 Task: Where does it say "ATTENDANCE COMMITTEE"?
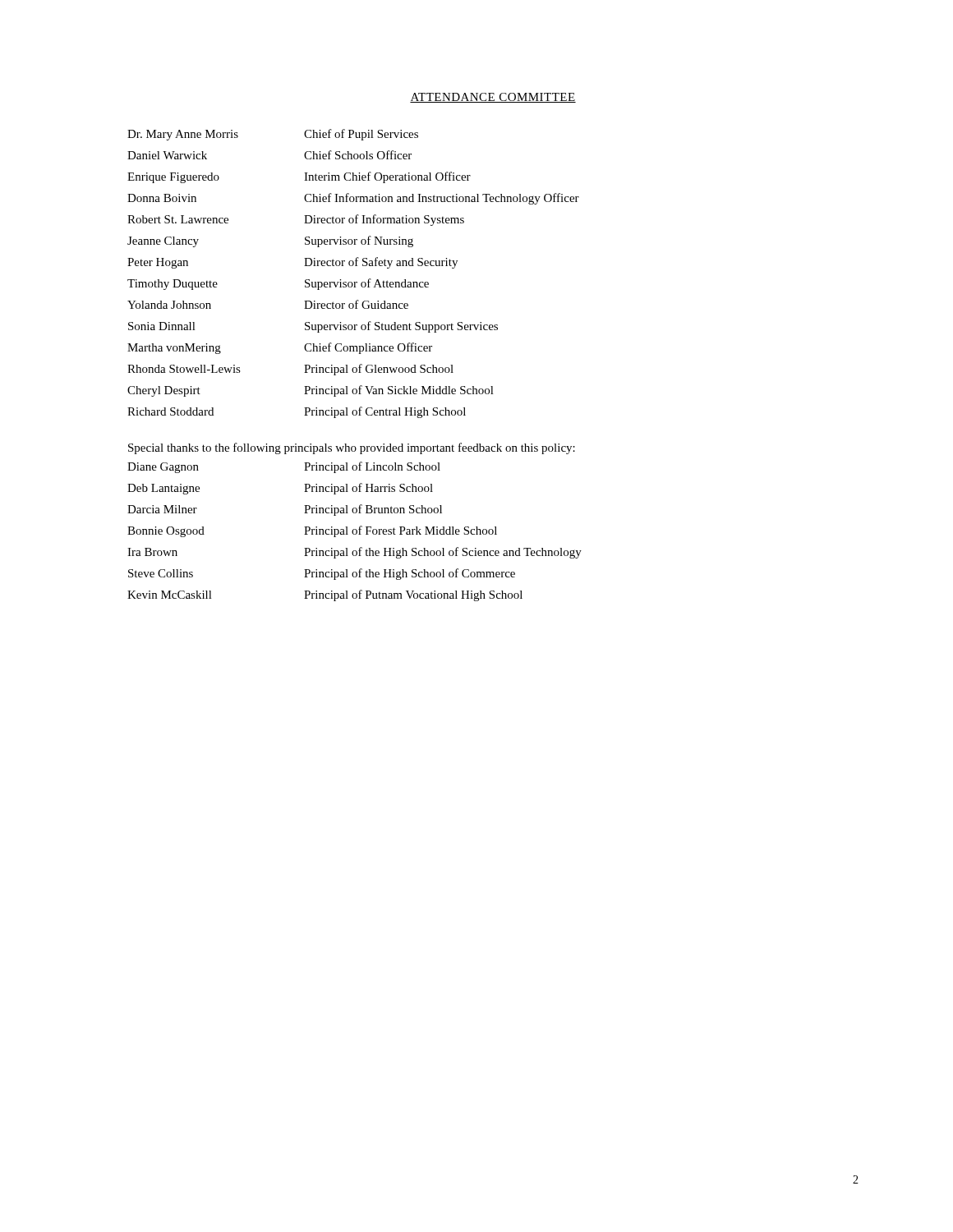click(493, 97)
